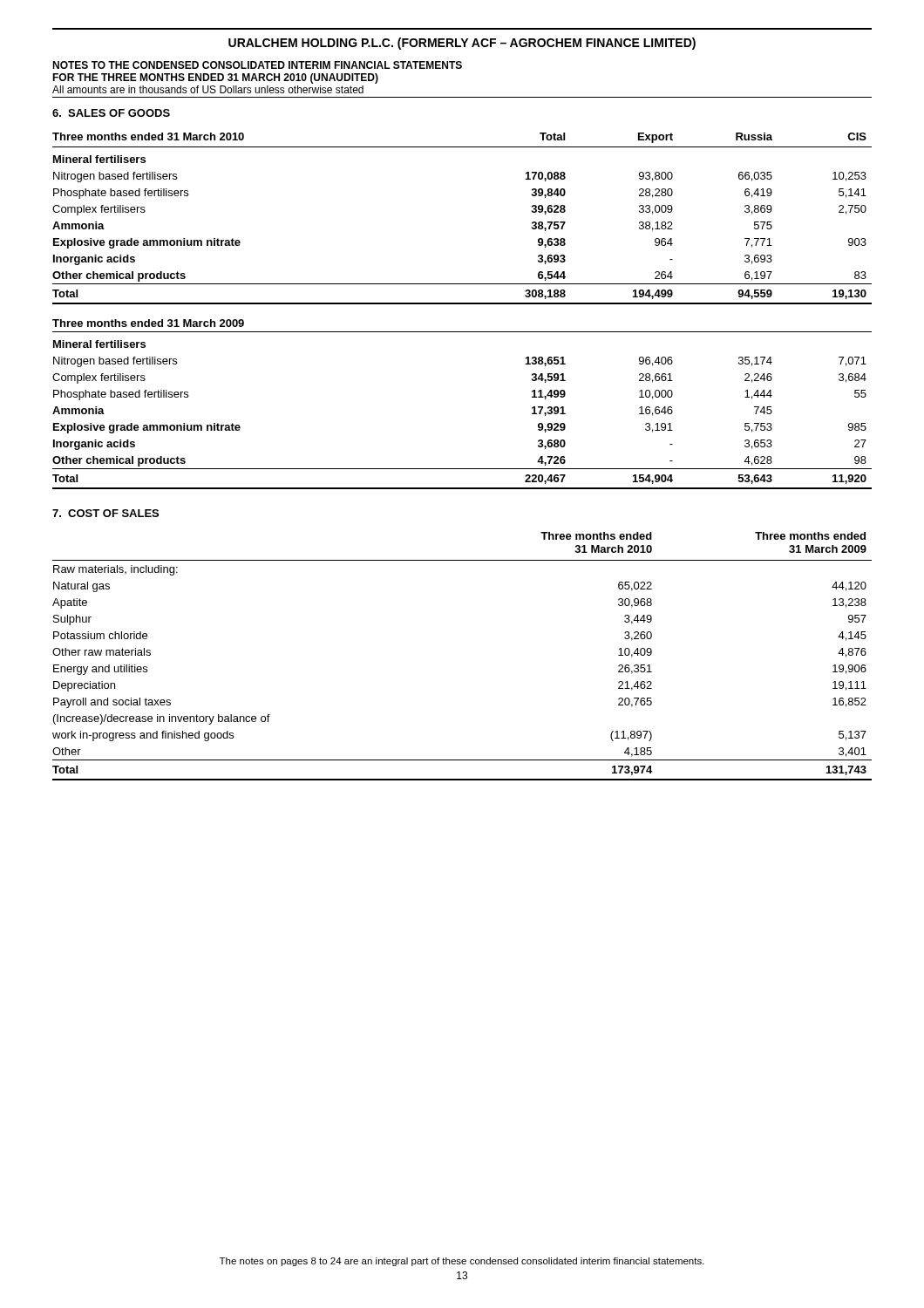Viewport: 924px width, 1308px height.
Task: Locate the table with the text "Phosphate based fertilisers"
Action: click(462, 309)
